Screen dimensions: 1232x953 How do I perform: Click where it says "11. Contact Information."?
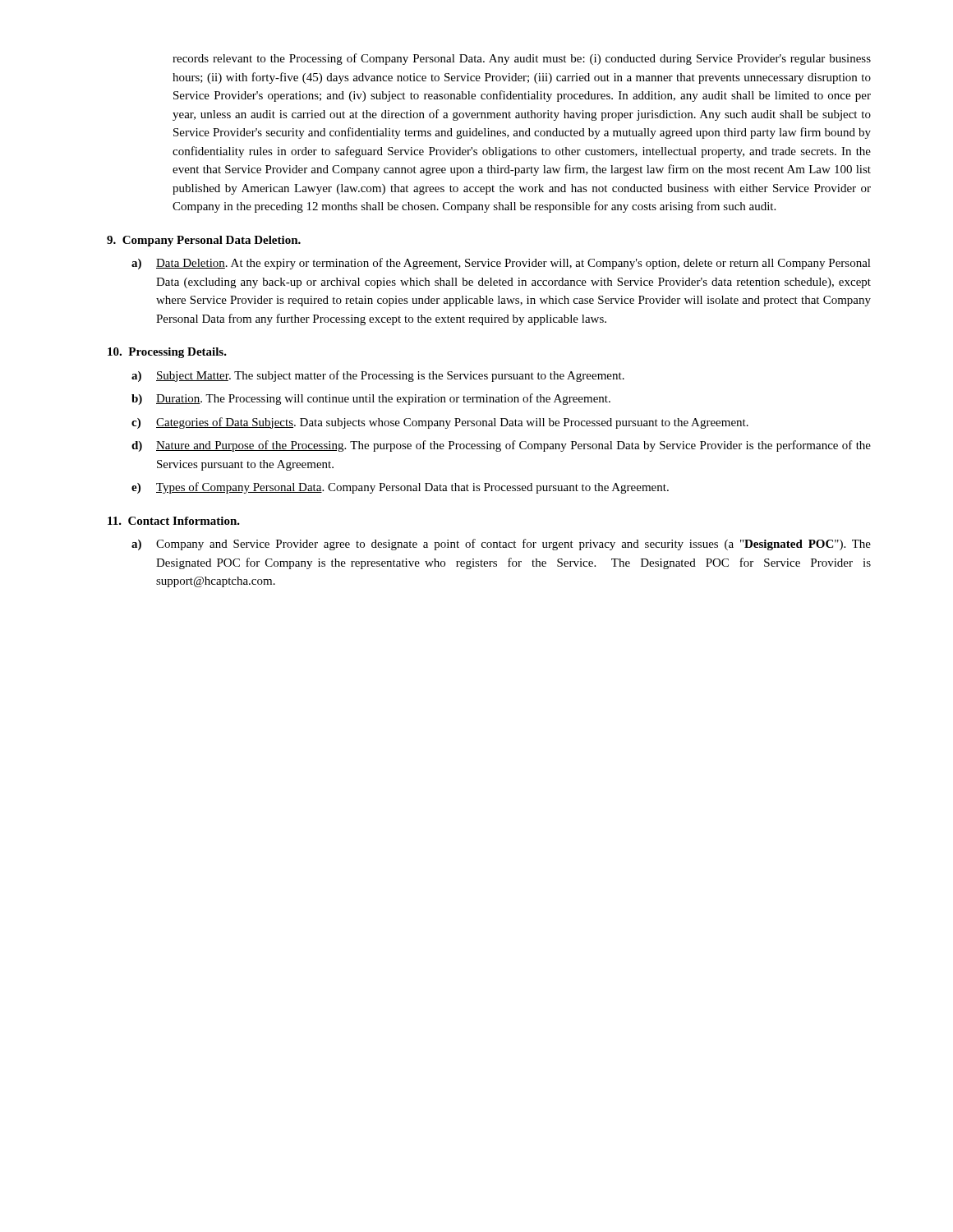pyautogui.click(x=173, y=520)
